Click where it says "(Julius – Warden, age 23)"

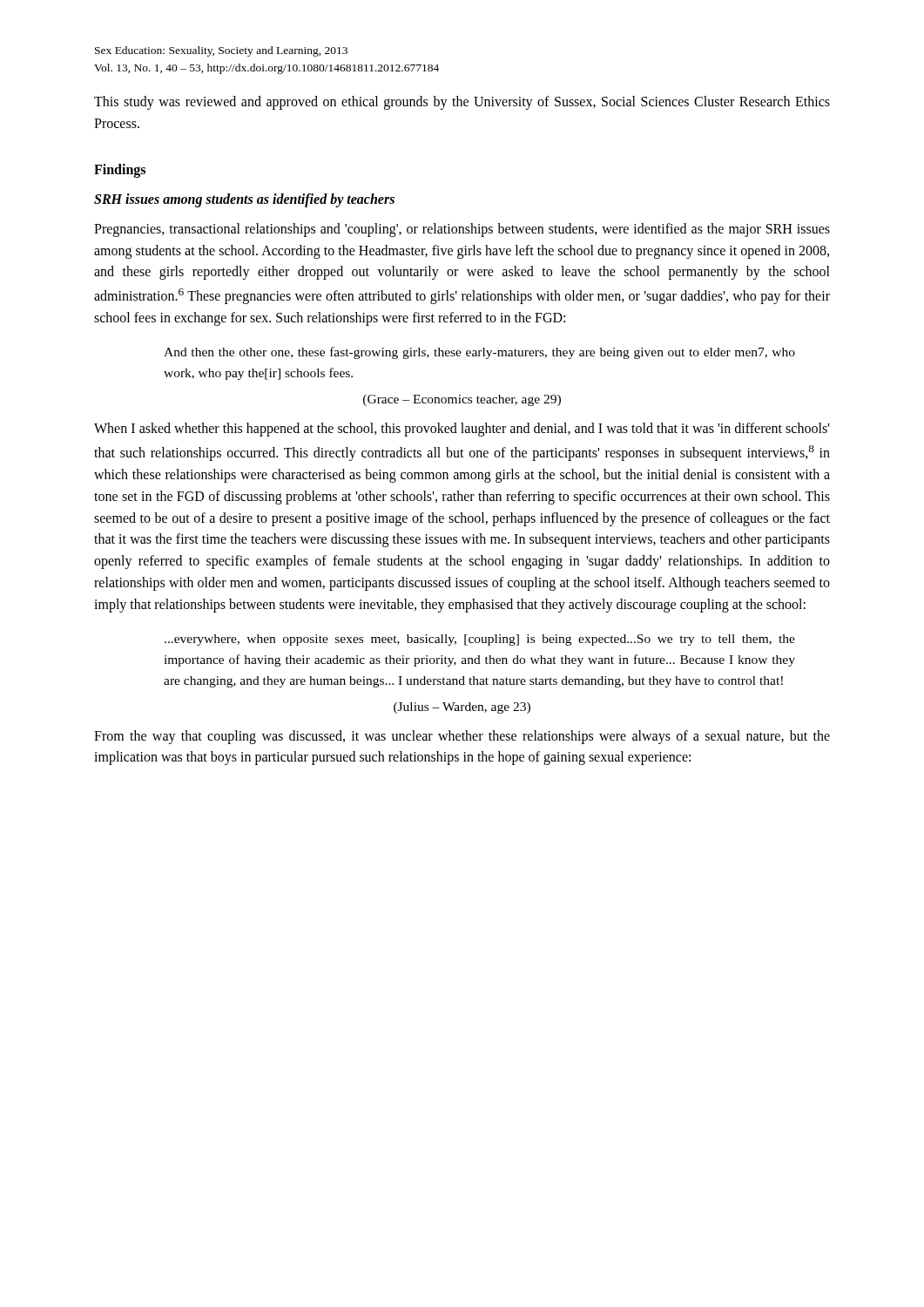tap(462, 706)
